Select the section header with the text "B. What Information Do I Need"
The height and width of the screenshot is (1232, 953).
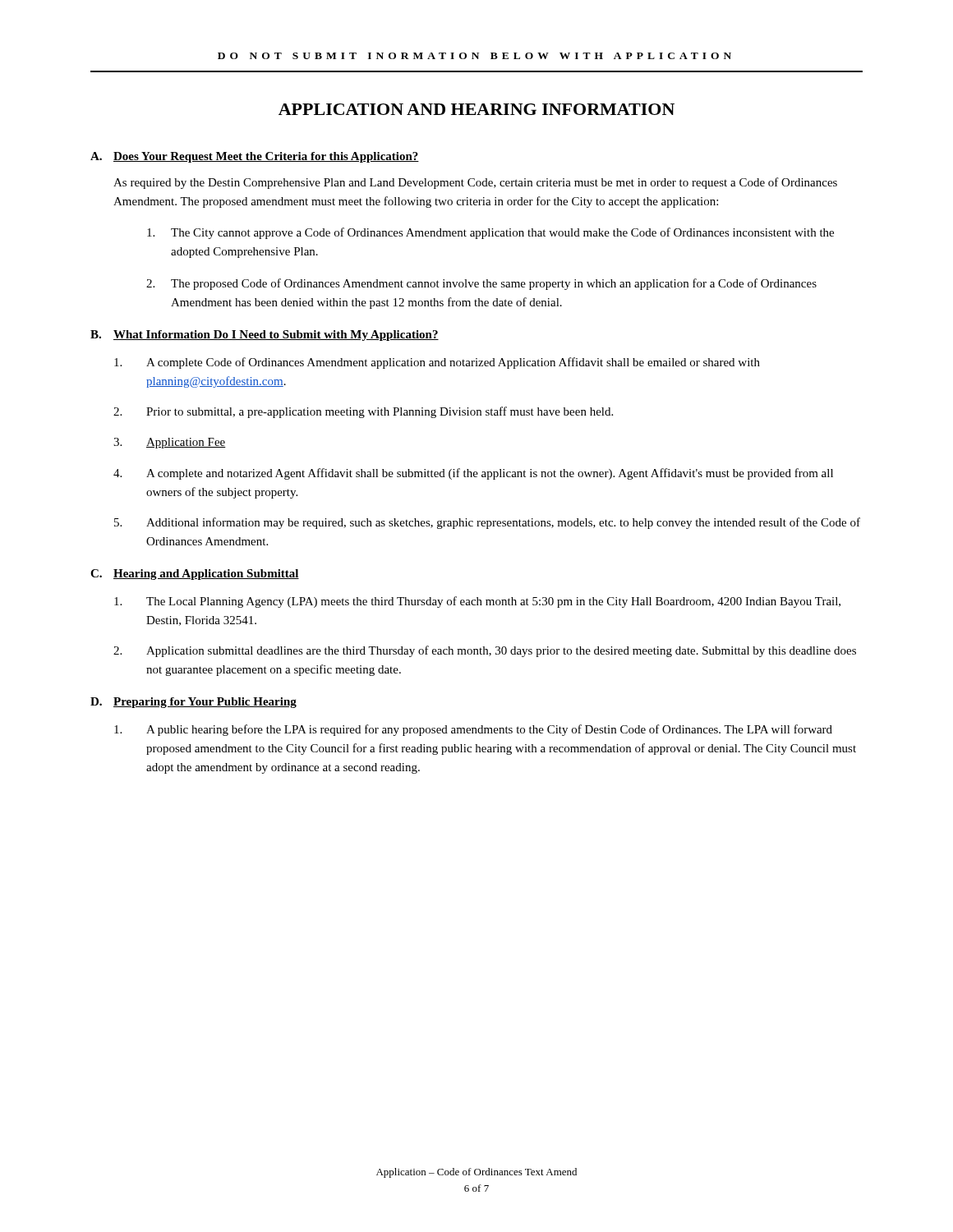pos(264,334)
